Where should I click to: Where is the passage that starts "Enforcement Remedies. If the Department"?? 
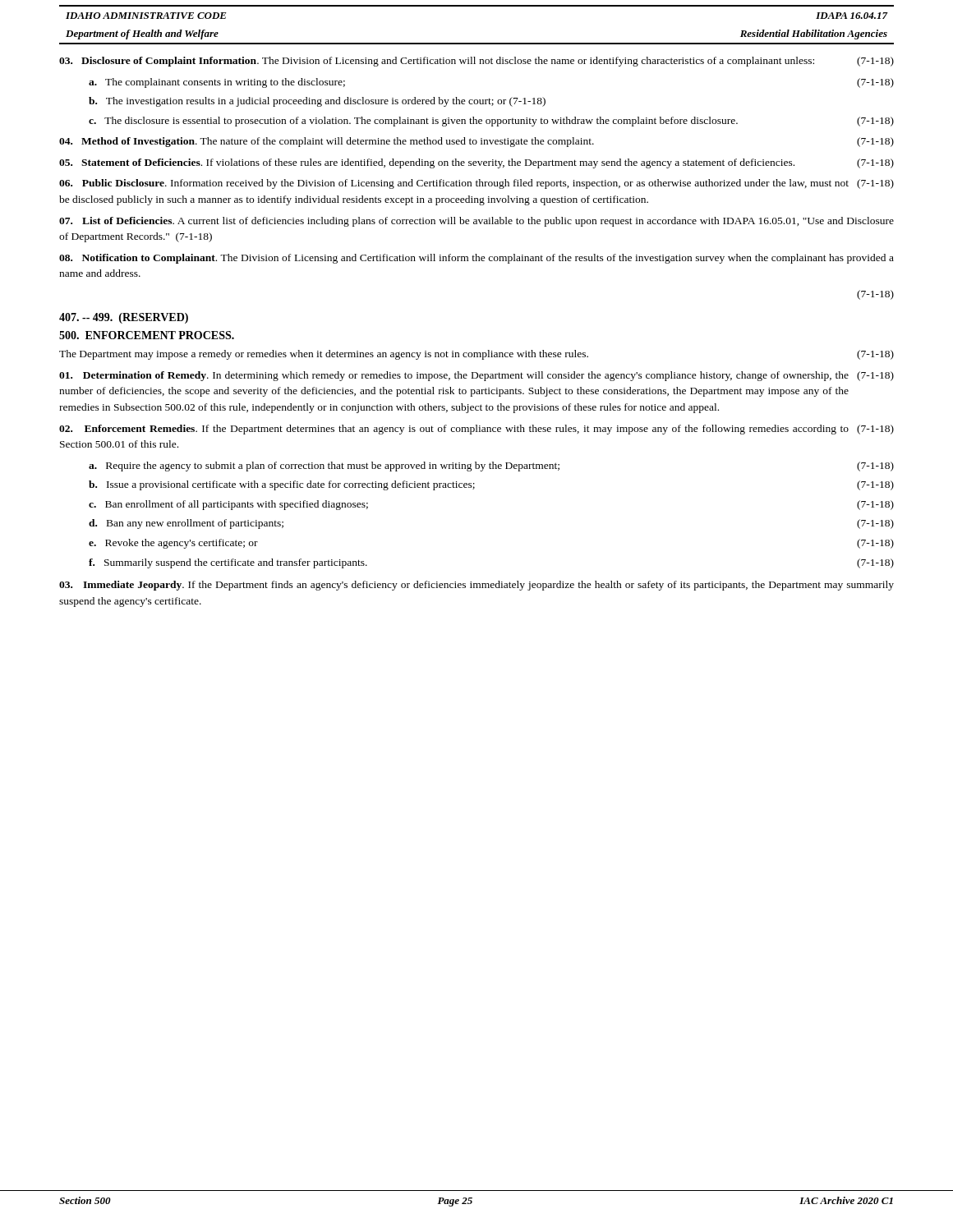(x=476, y=436)
